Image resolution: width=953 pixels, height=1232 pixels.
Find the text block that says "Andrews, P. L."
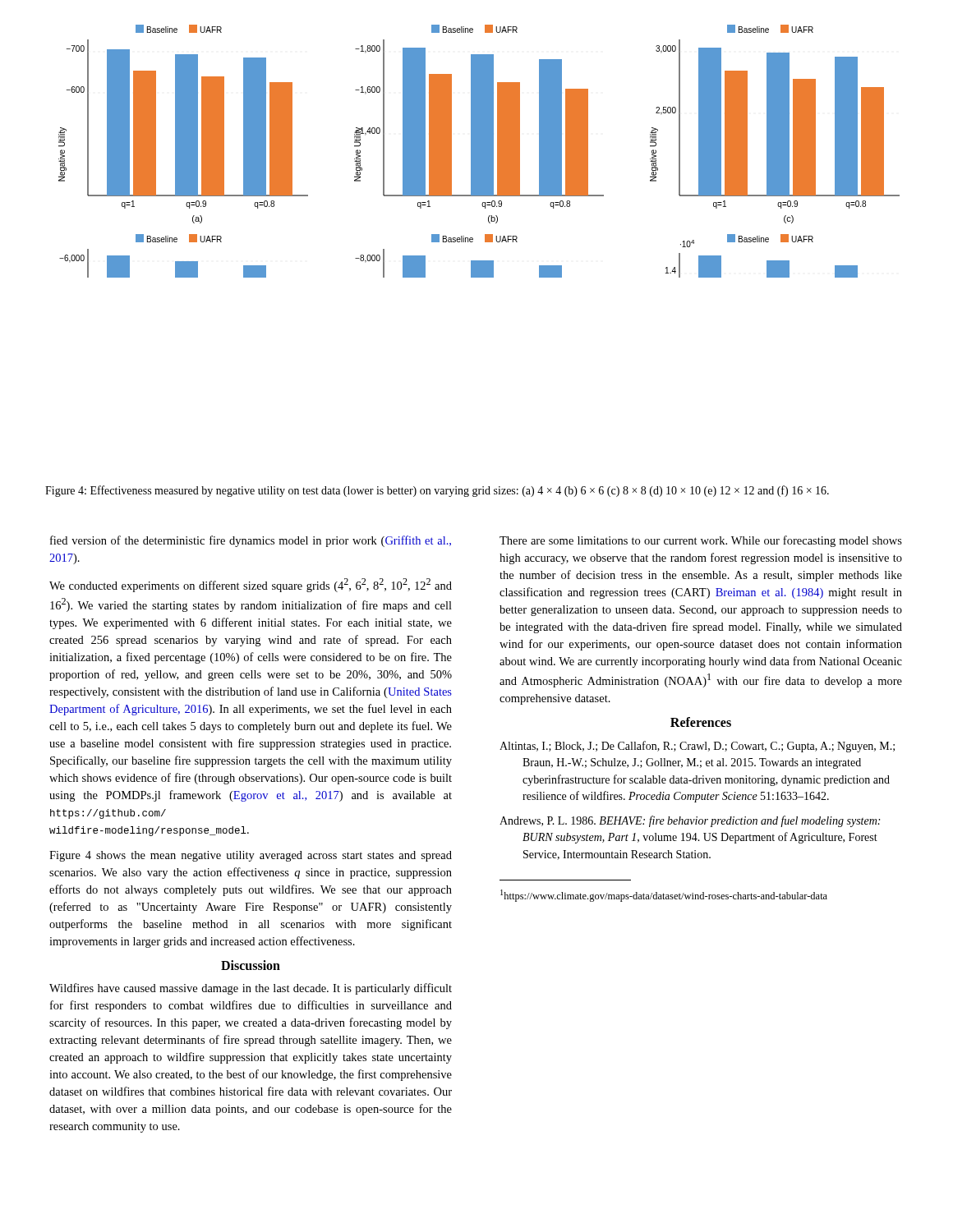click(690, 838)
